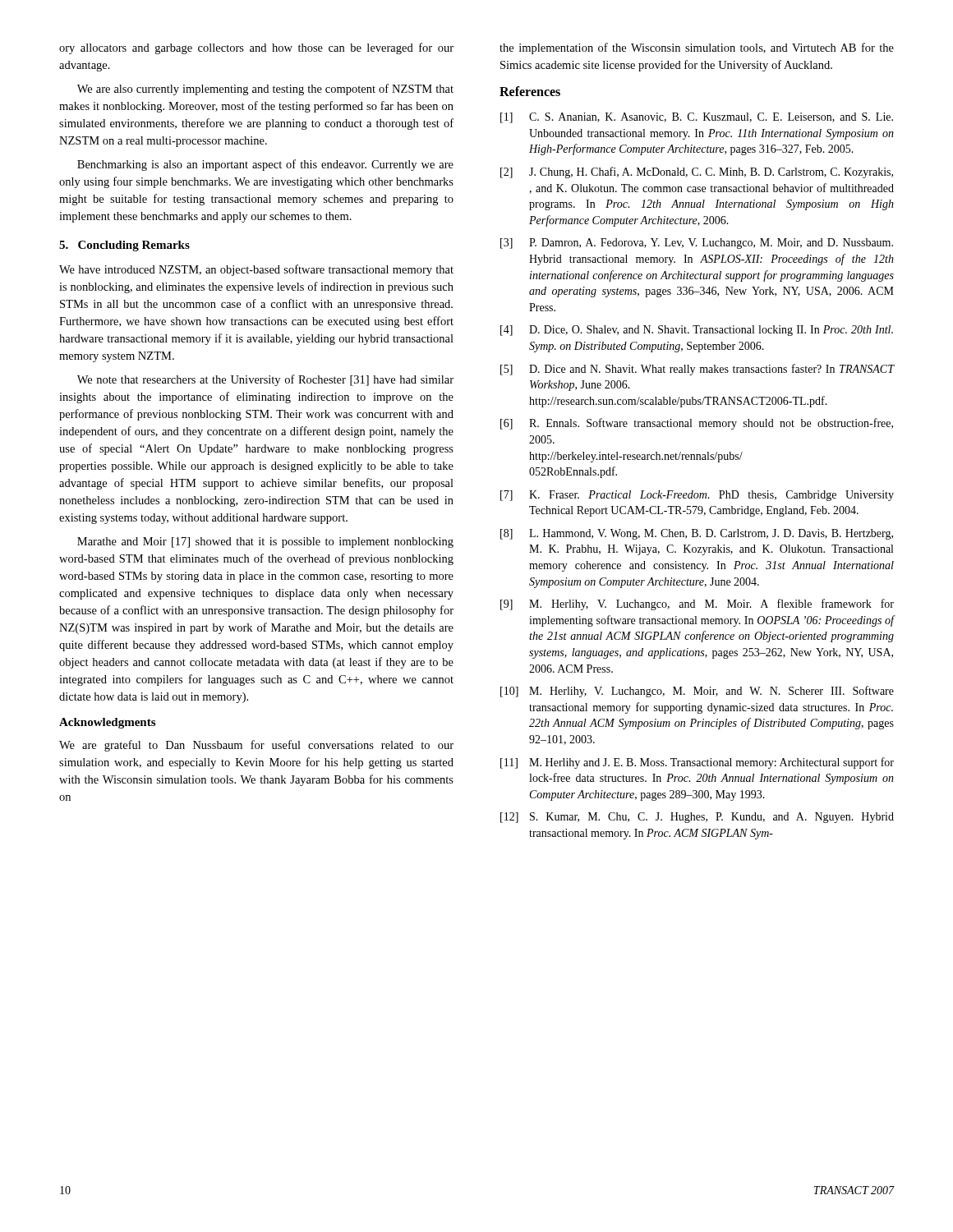Find the block on this page that starts "[11] M. Herlihy and J. E. B. Moss."
Viewport: 953px width, 1232px height.
point(697,779)
